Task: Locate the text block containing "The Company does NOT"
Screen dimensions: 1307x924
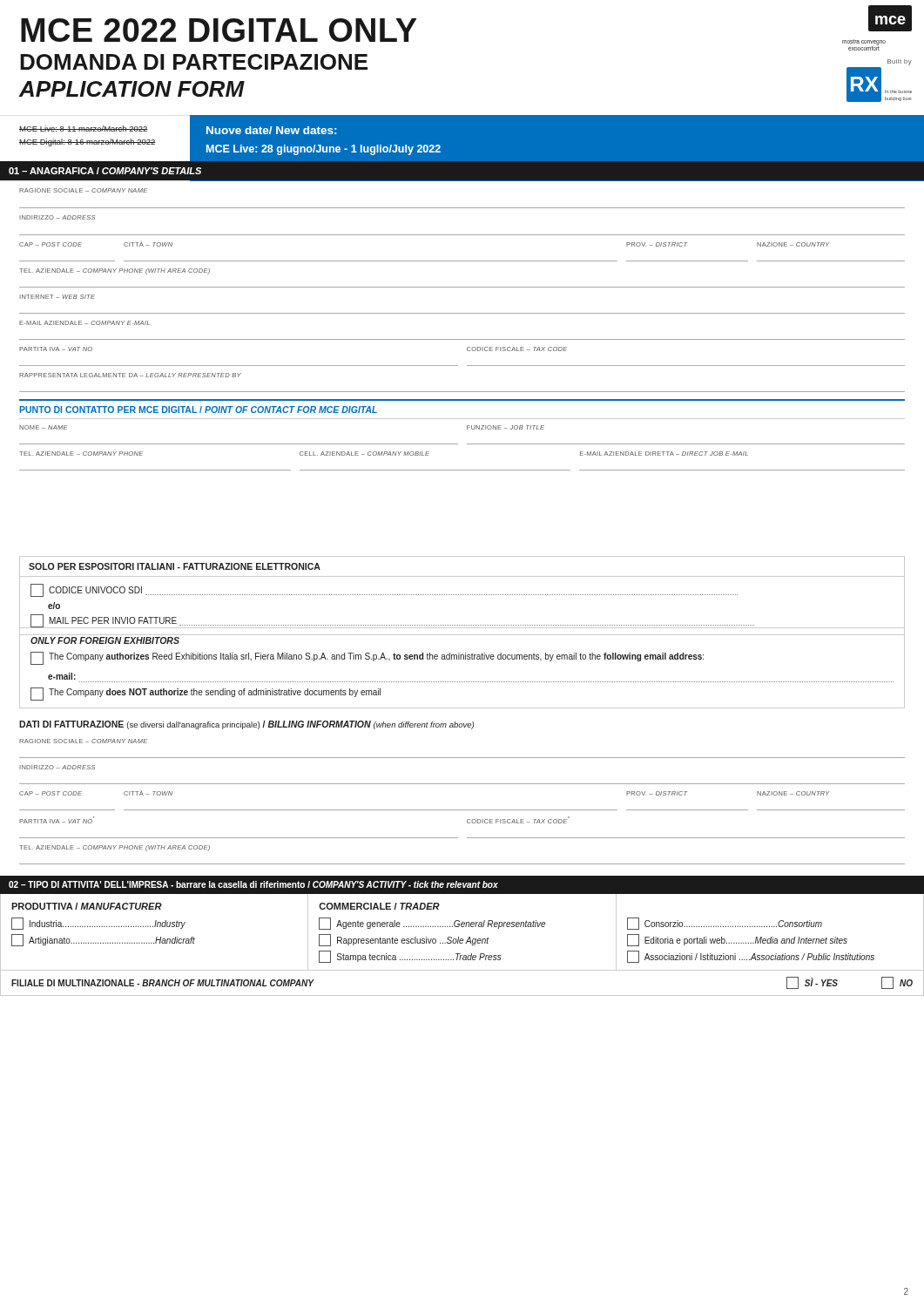Action: [x=206, y=694]
